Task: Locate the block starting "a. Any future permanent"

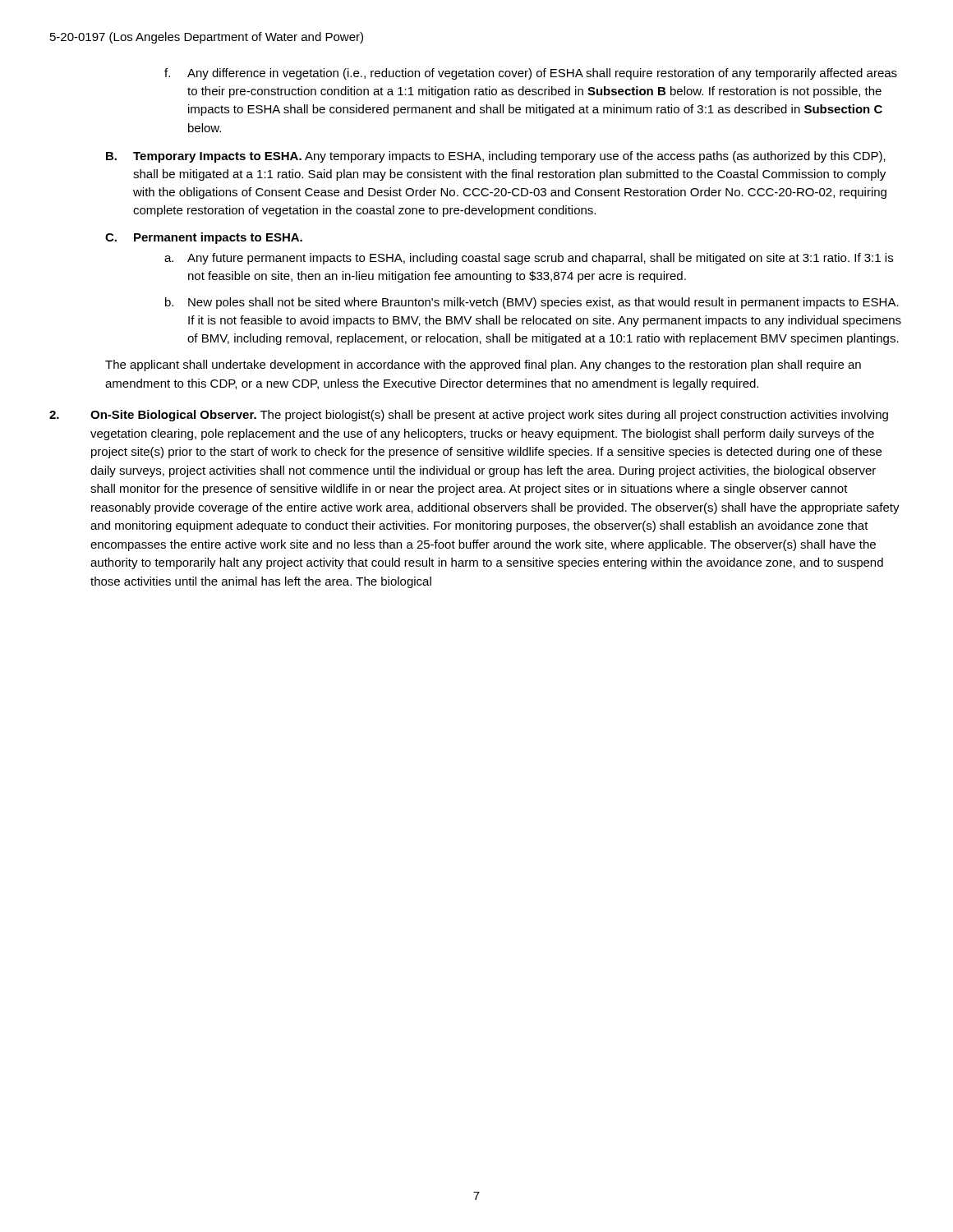Action: [x=534, y=267]
